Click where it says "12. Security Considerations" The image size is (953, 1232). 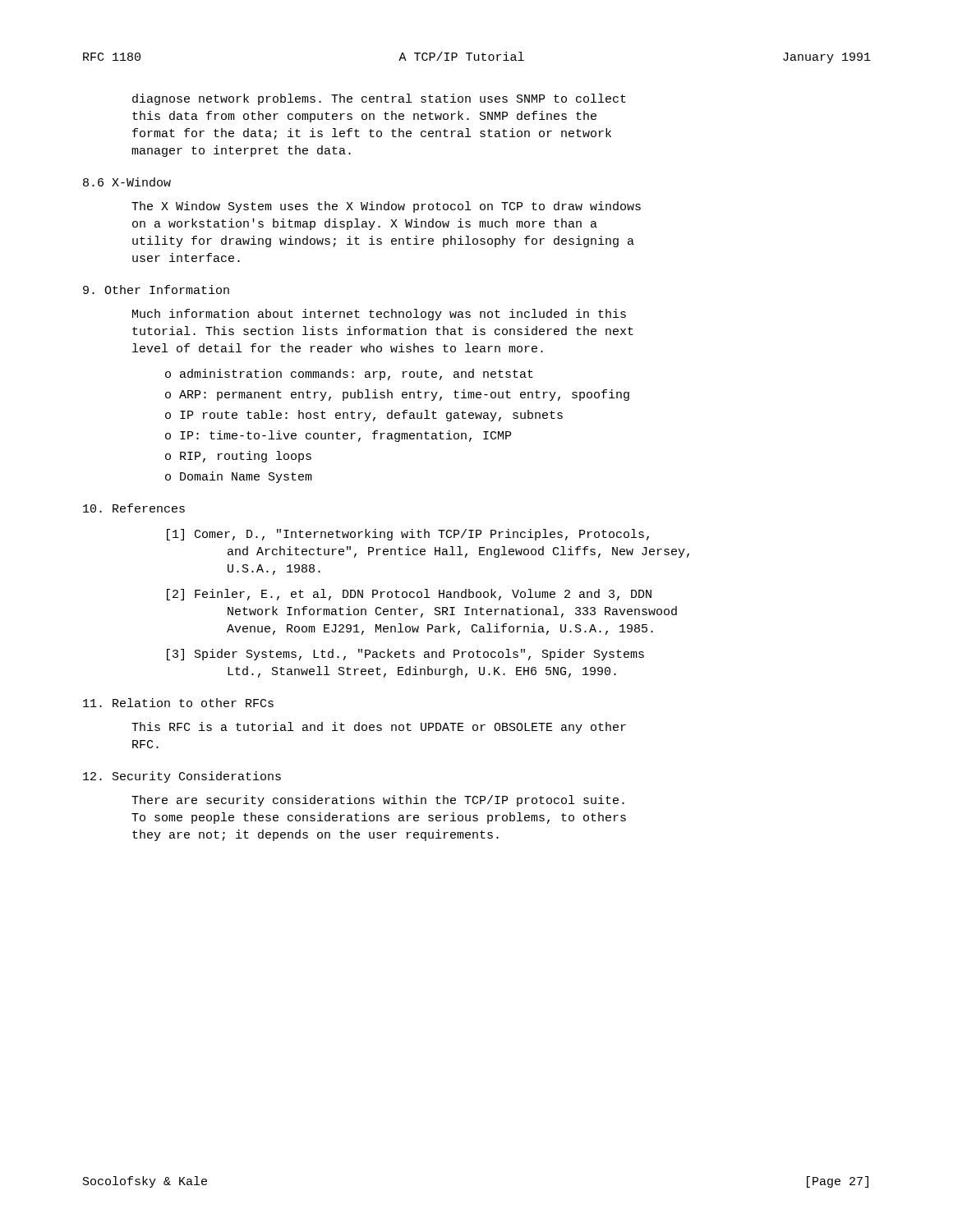click(182, 777)
